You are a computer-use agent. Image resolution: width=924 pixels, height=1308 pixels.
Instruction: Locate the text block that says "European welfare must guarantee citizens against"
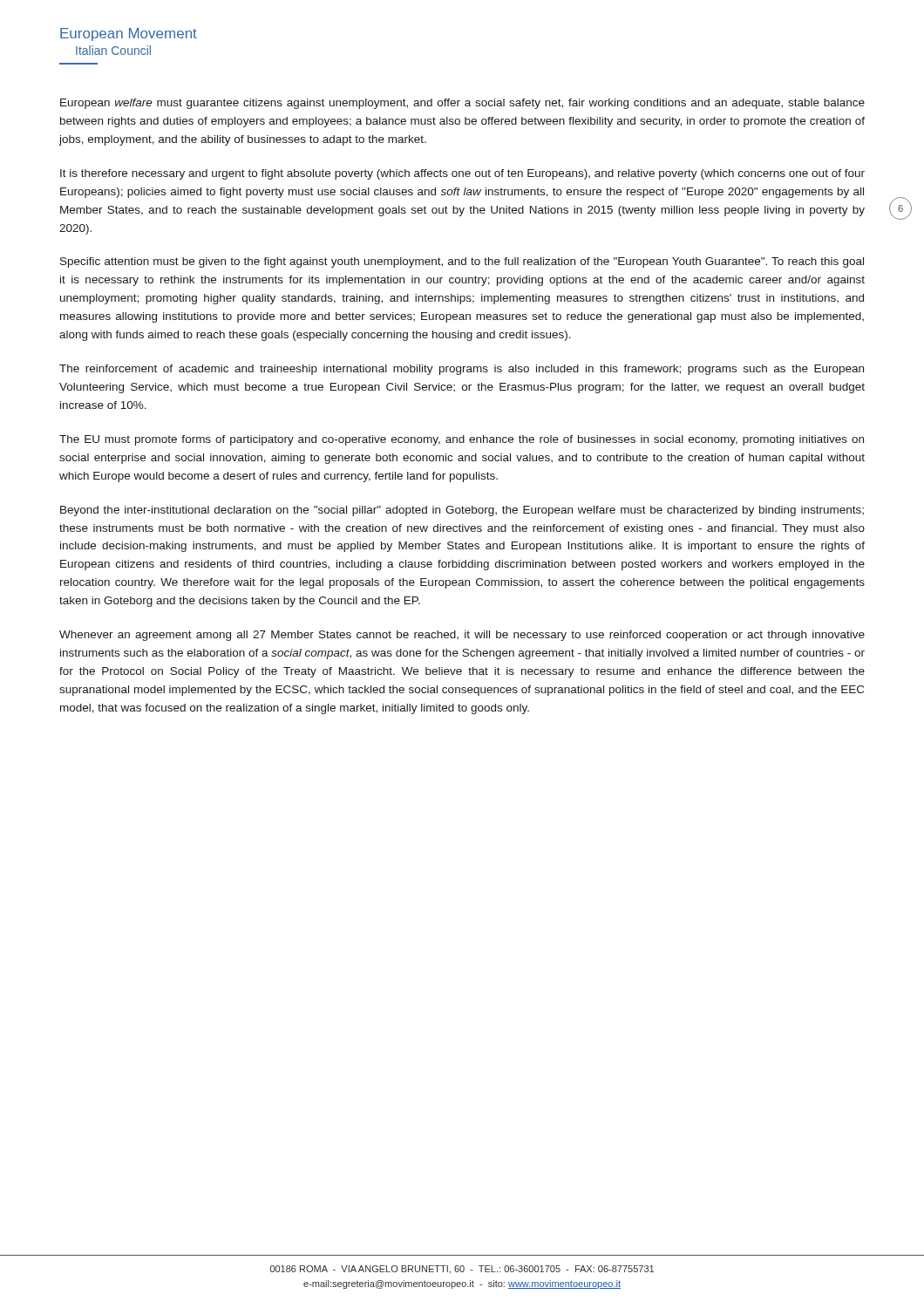click(462, 121)
